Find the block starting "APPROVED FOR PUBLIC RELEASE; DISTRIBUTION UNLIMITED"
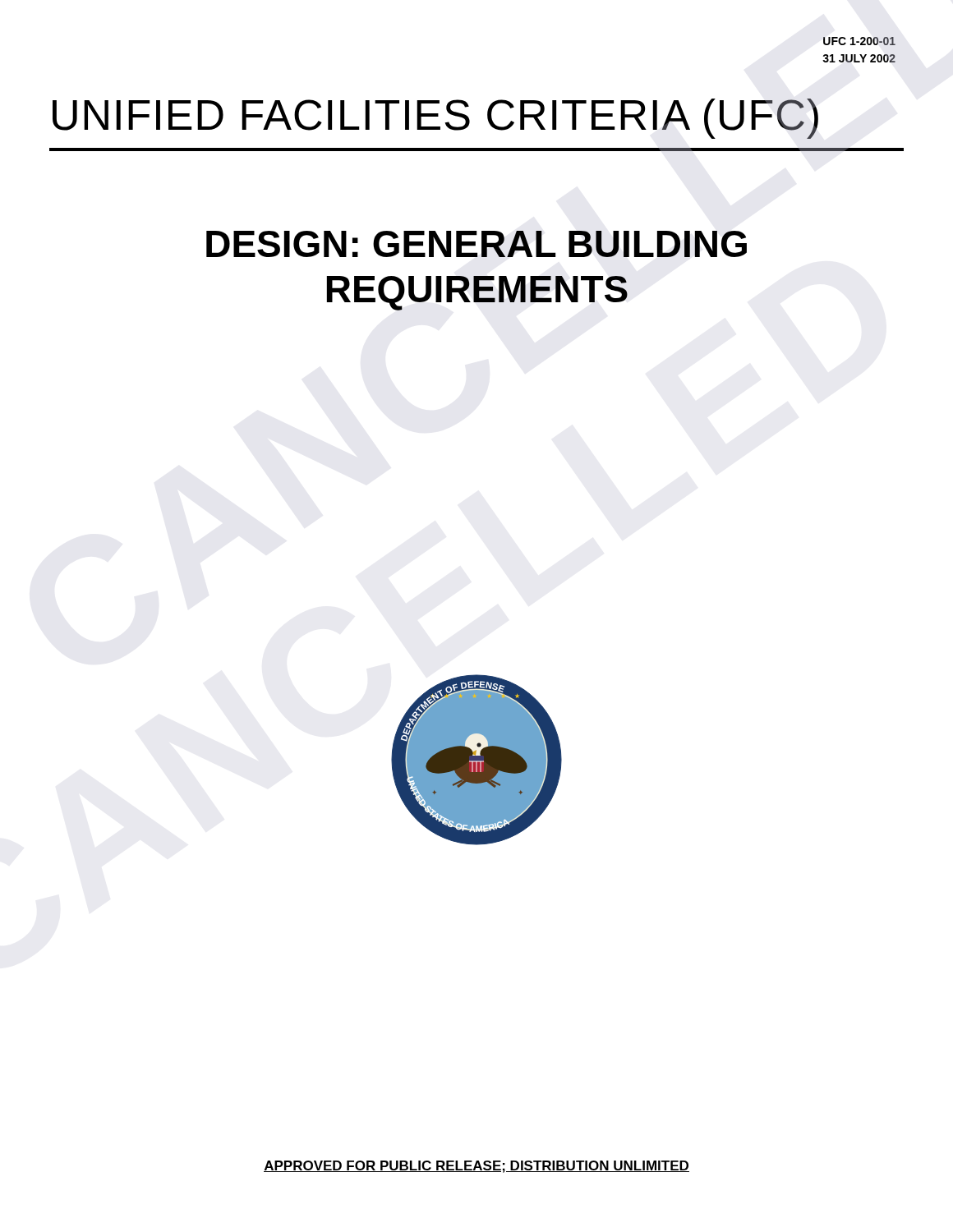Image resolution: width=953 pixels, height=1232 pixels. [x=476, y=1166]
